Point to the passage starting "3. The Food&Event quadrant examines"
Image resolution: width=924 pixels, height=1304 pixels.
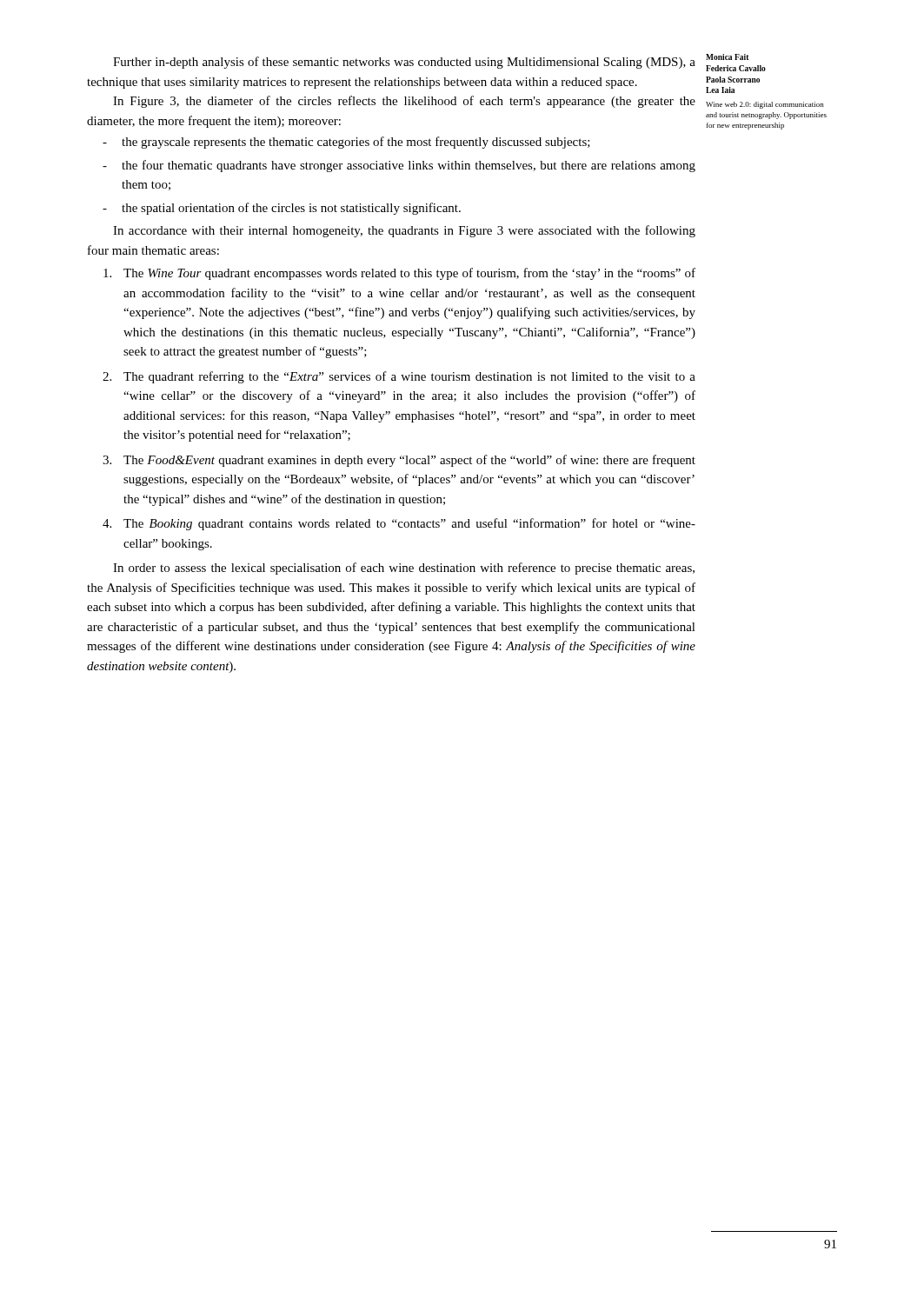(x=399, y=479)
